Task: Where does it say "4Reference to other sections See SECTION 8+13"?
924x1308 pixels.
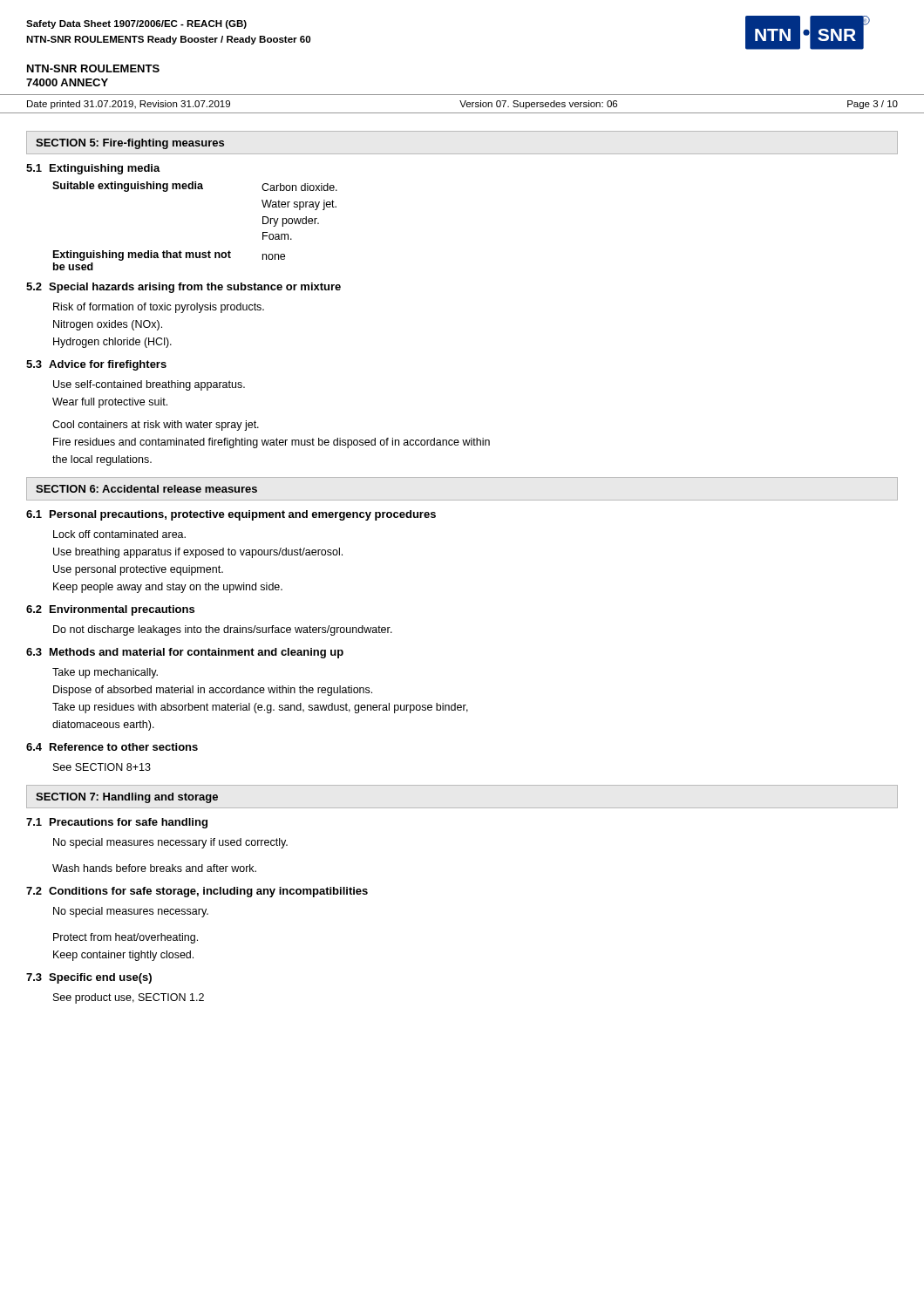Action: (112, 747)
